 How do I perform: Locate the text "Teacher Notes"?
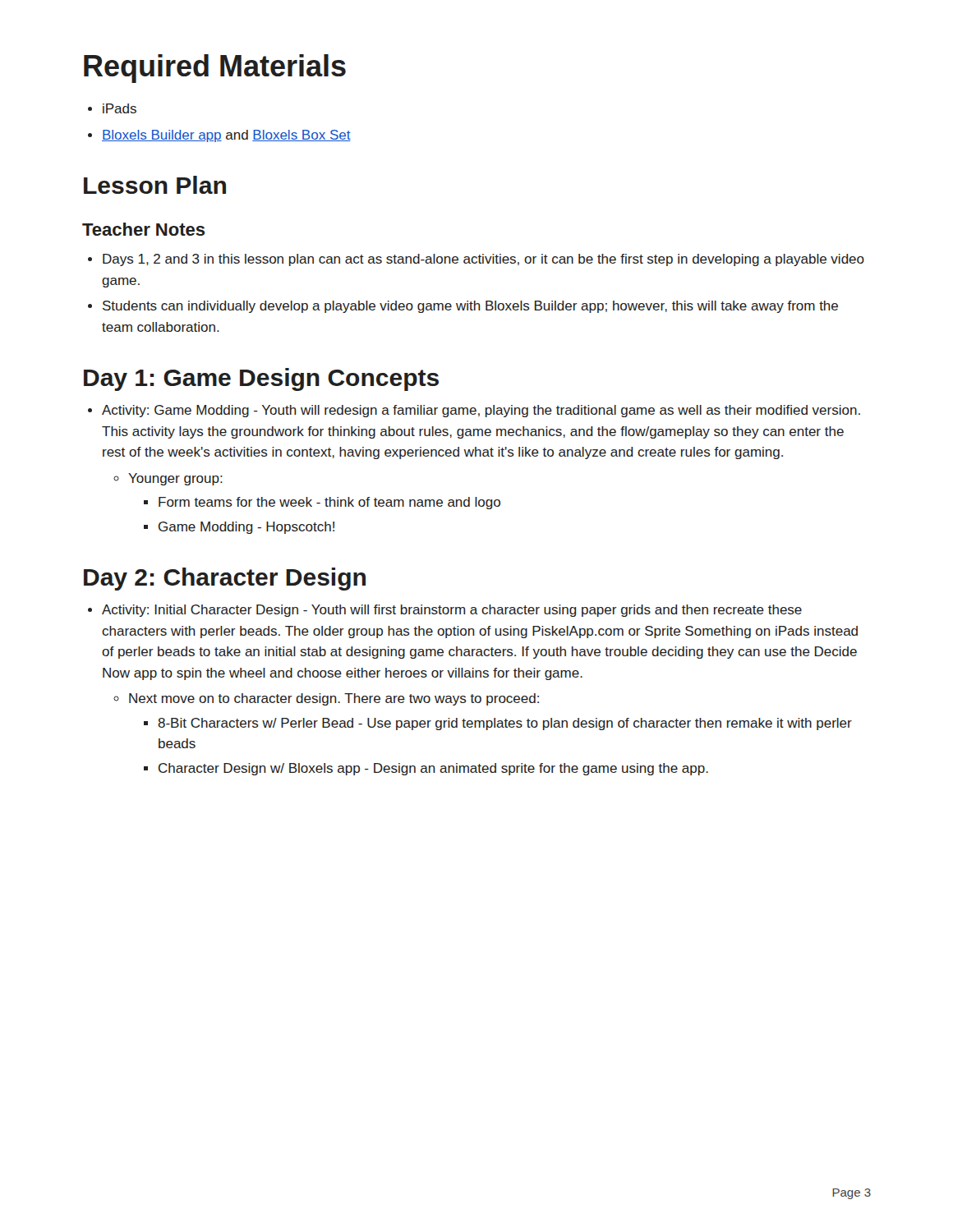click(x=143, y=229)
